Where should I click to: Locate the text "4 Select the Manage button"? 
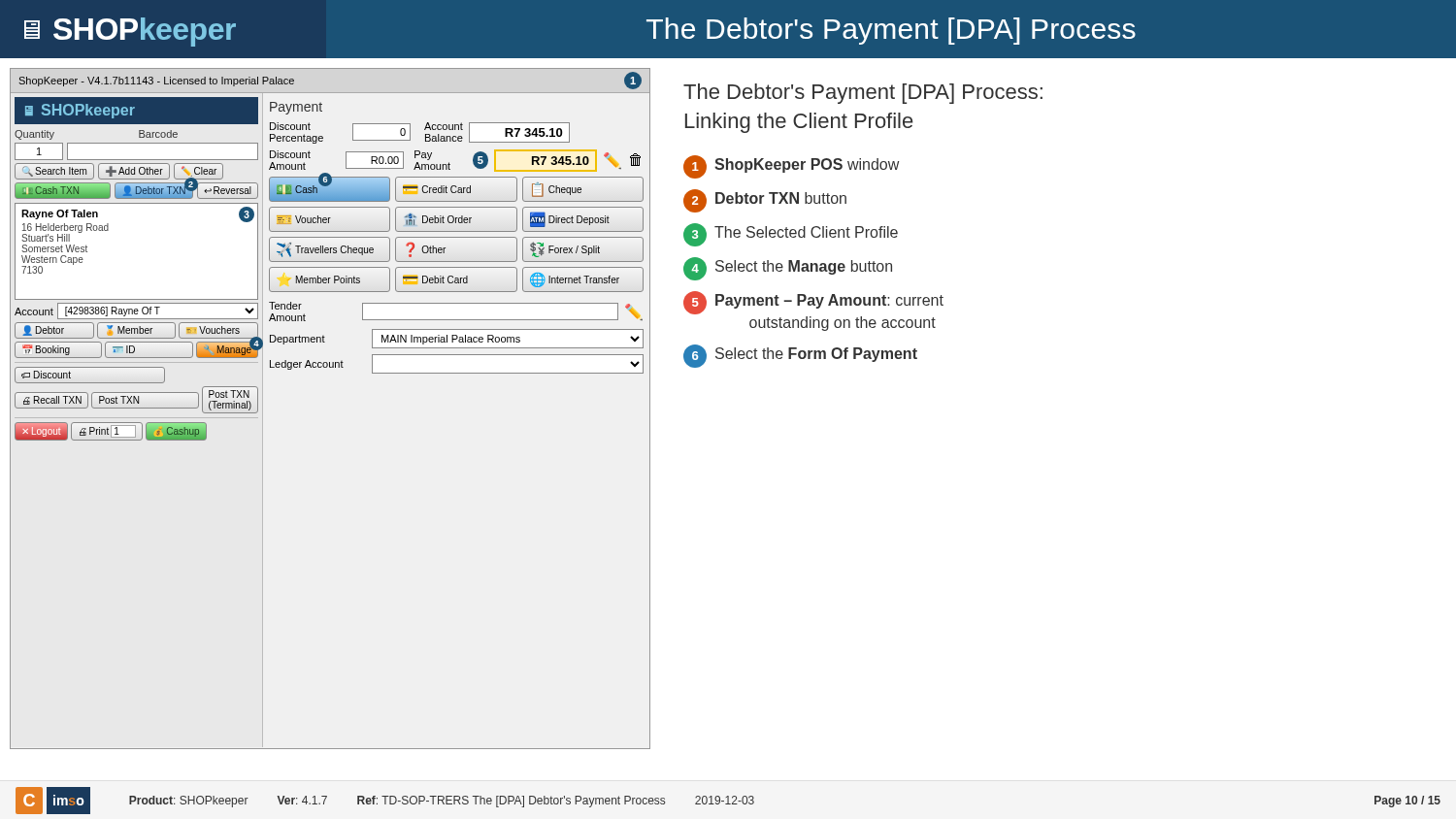click(x=788, y=269)
